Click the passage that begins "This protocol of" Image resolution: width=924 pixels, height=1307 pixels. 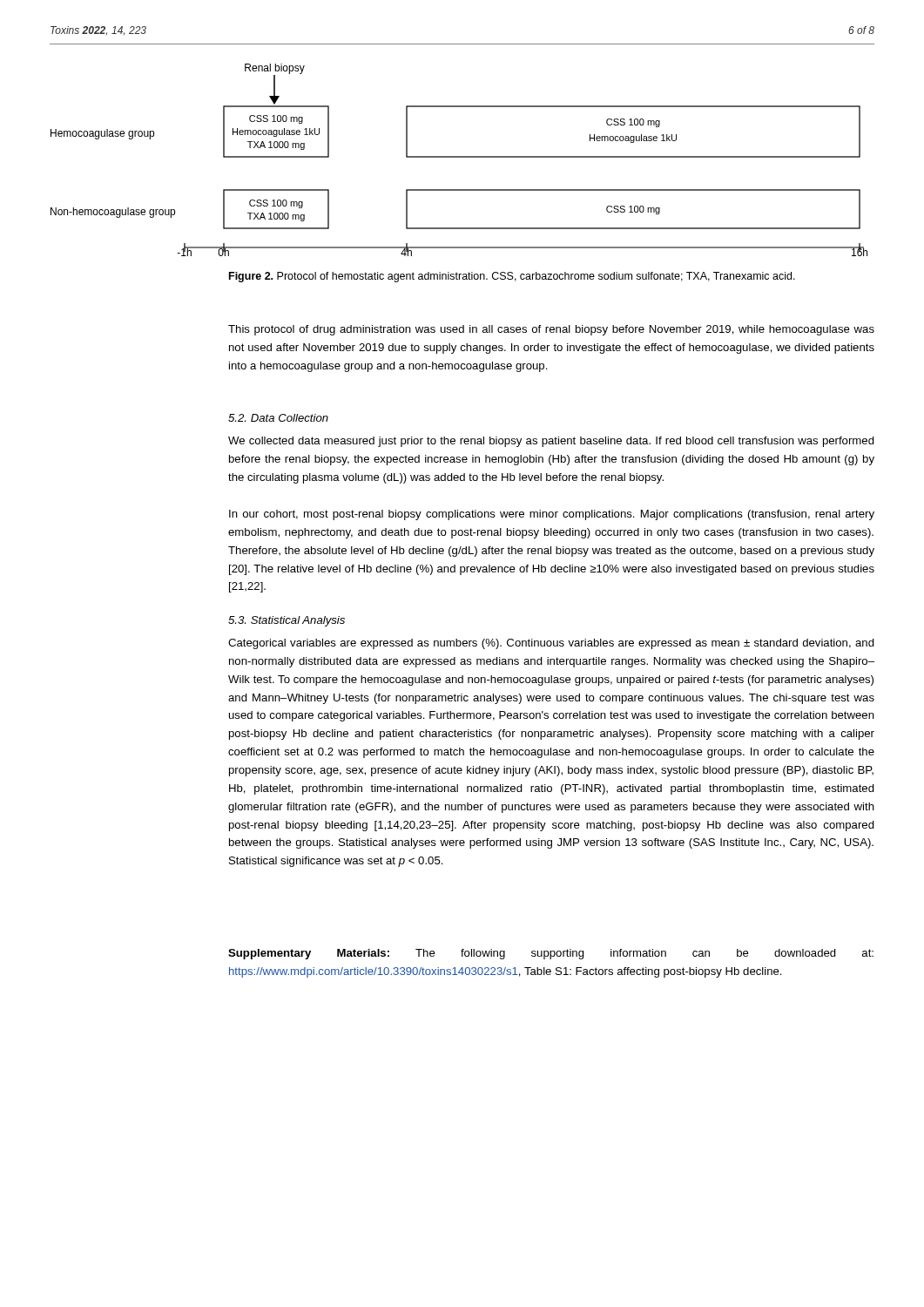click(x=551, y=347)
